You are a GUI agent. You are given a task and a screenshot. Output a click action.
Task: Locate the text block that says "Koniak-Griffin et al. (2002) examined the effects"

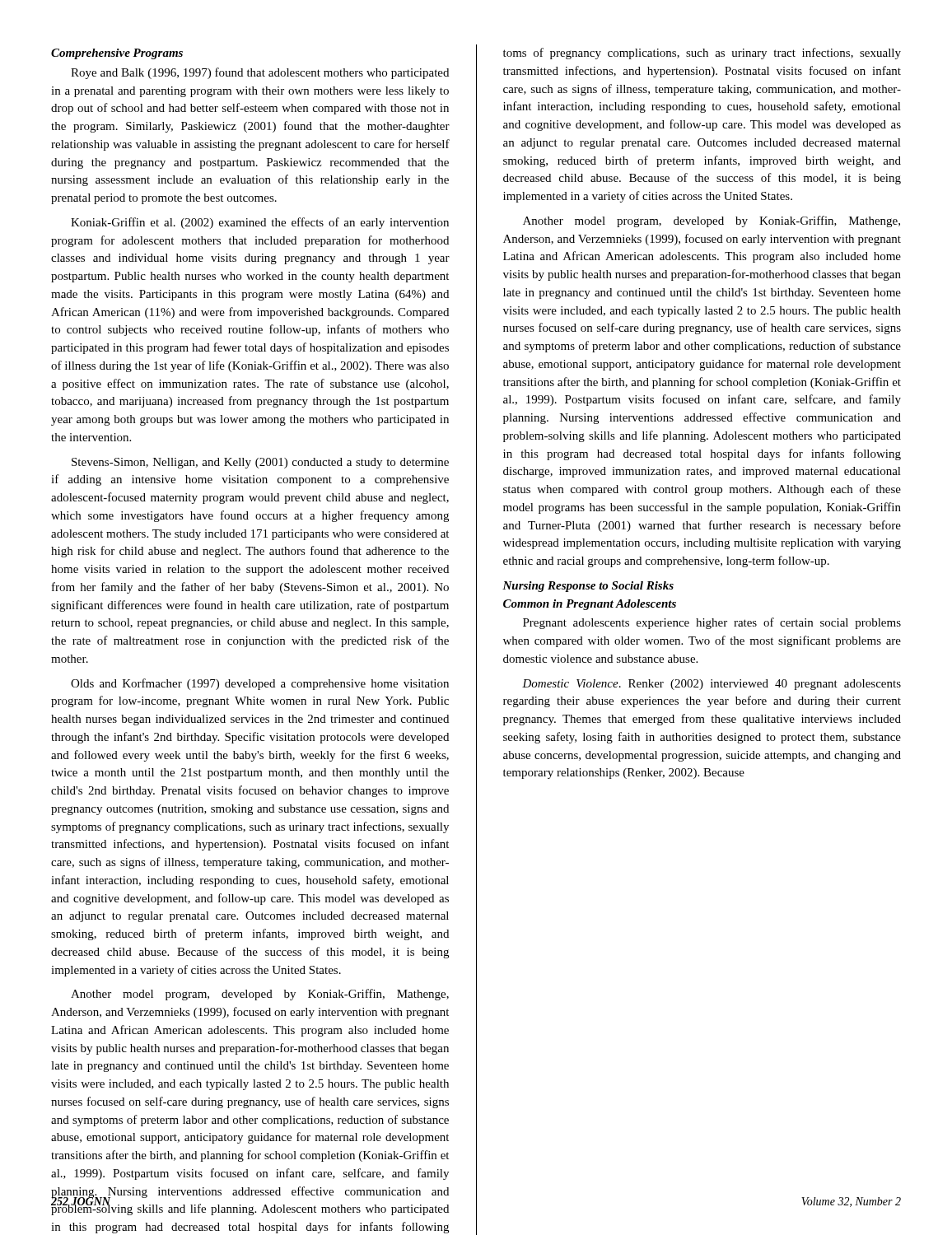(250, 330)
